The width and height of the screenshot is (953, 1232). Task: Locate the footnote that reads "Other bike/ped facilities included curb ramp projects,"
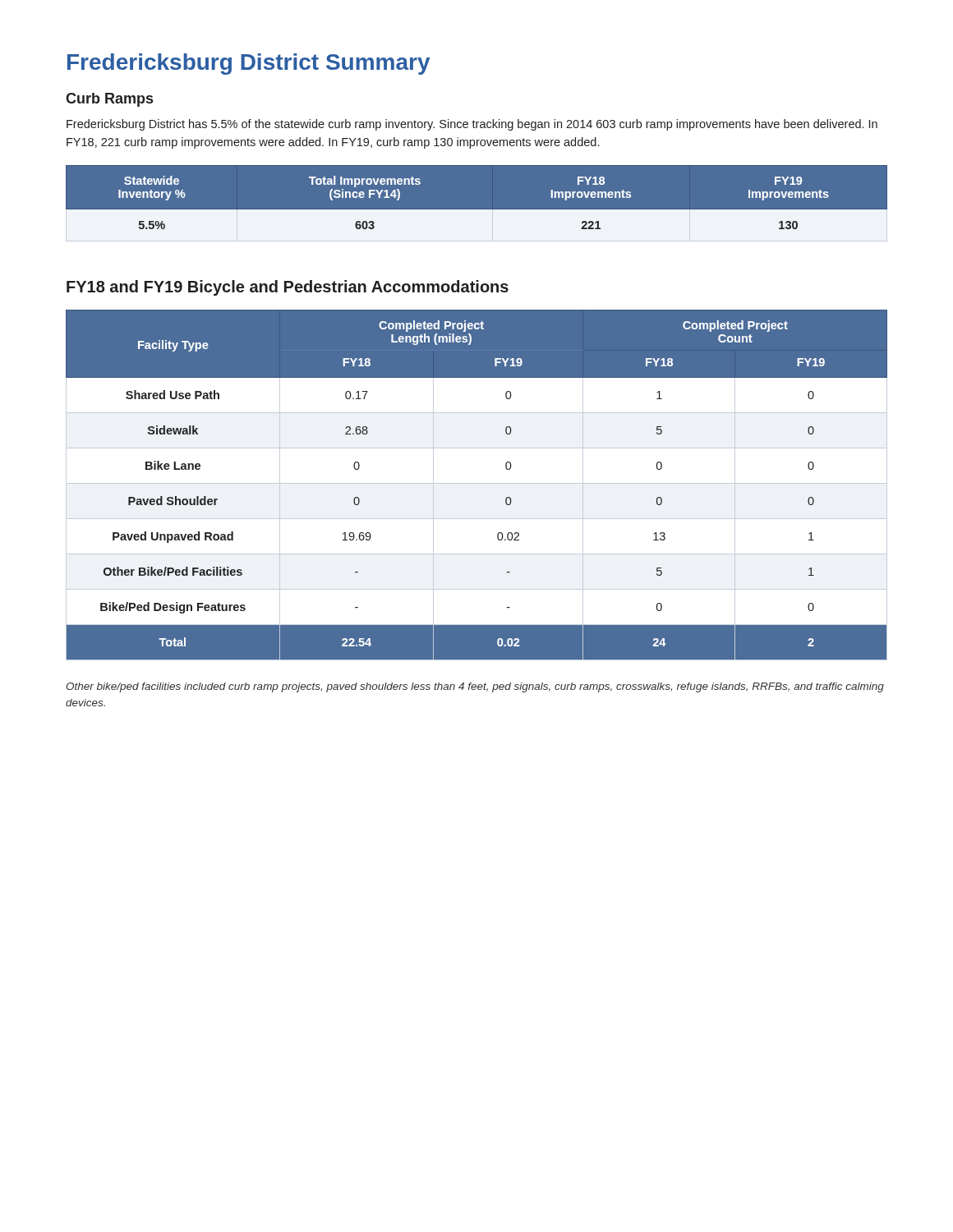(476, 695)
